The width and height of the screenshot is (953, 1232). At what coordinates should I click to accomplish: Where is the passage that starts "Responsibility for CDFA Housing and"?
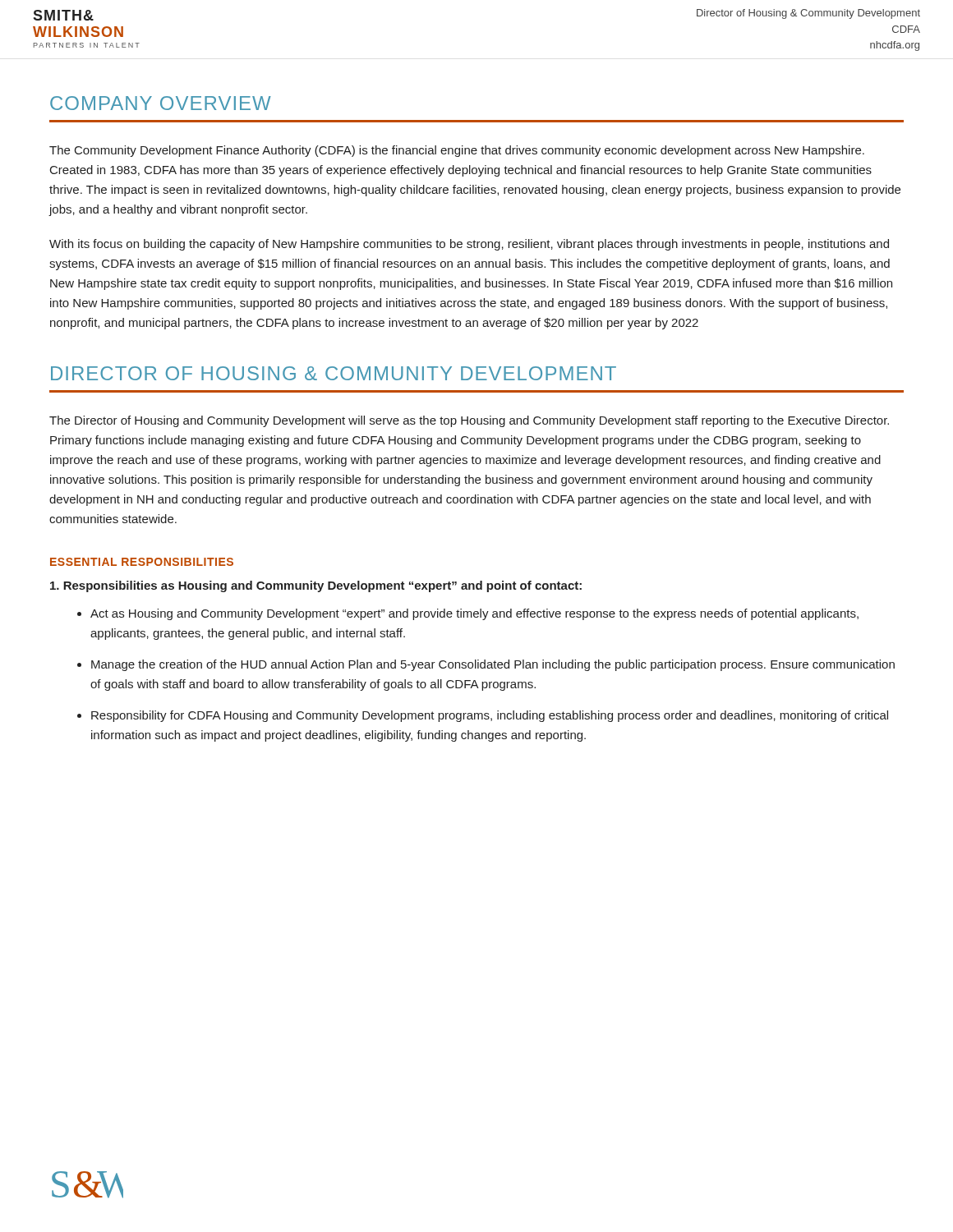(490, 725)
